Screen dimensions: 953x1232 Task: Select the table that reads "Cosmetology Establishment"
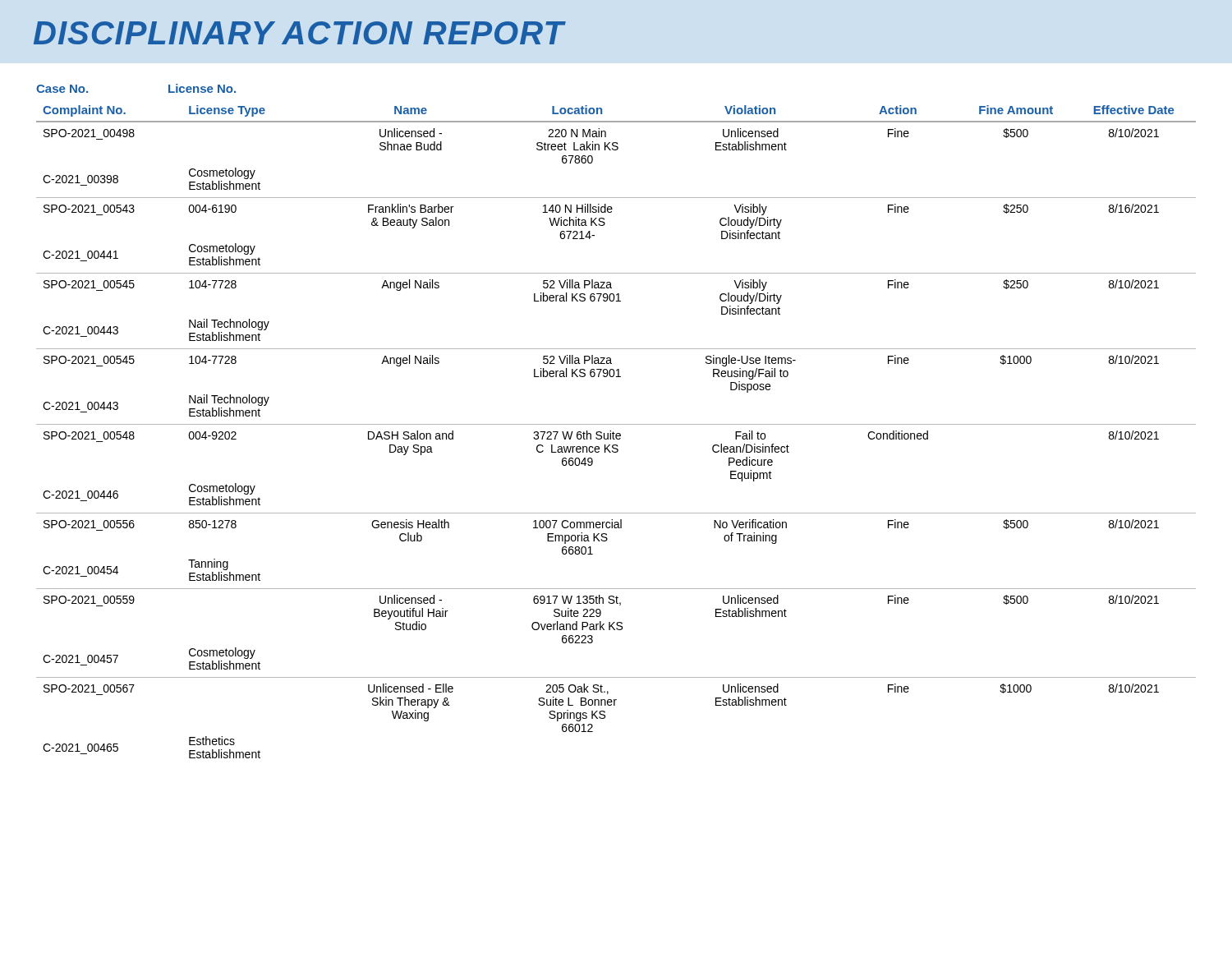(x=616, y=432)
